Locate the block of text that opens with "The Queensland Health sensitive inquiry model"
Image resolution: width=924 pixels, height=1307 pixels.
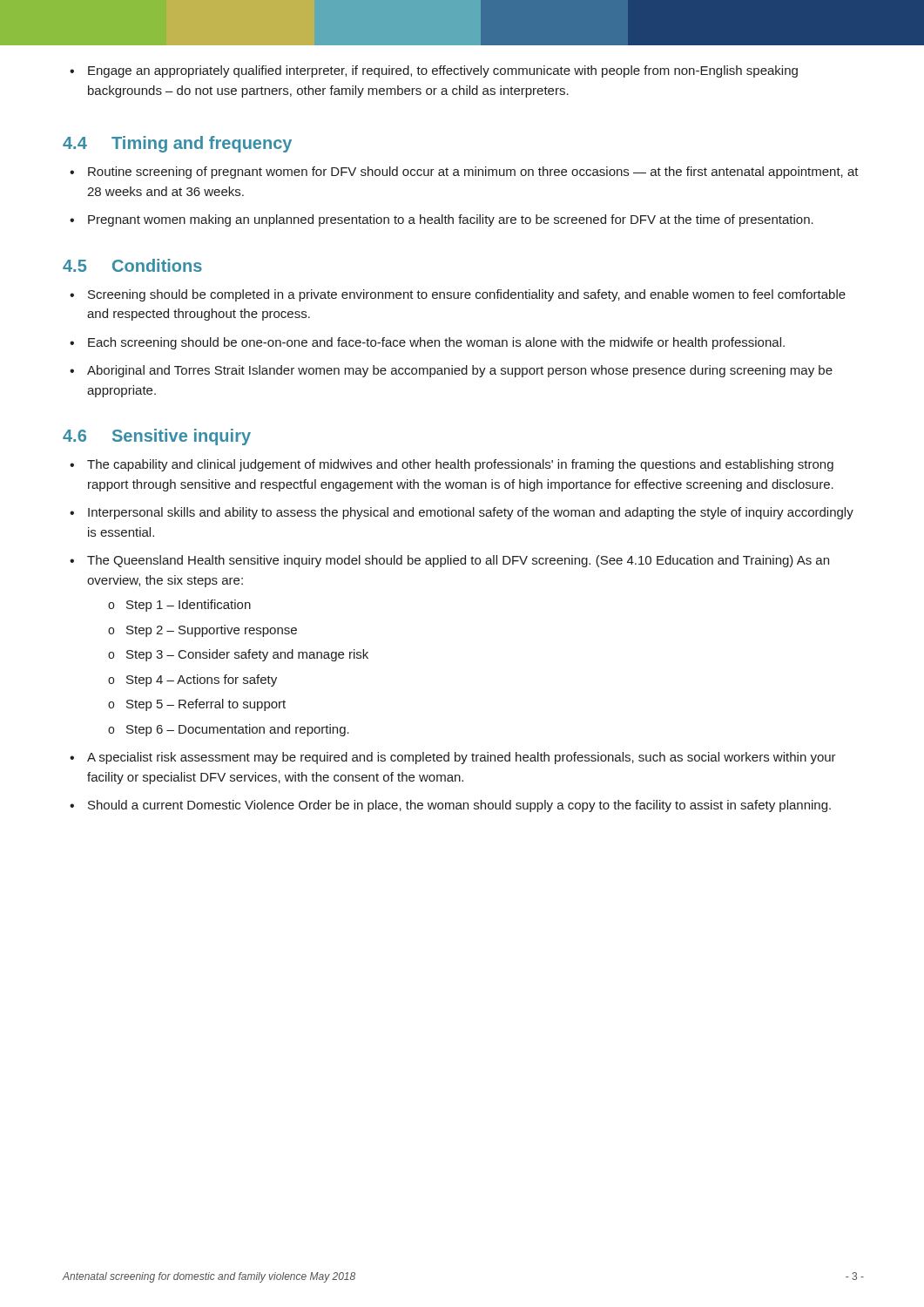click(x=449, y=561)
